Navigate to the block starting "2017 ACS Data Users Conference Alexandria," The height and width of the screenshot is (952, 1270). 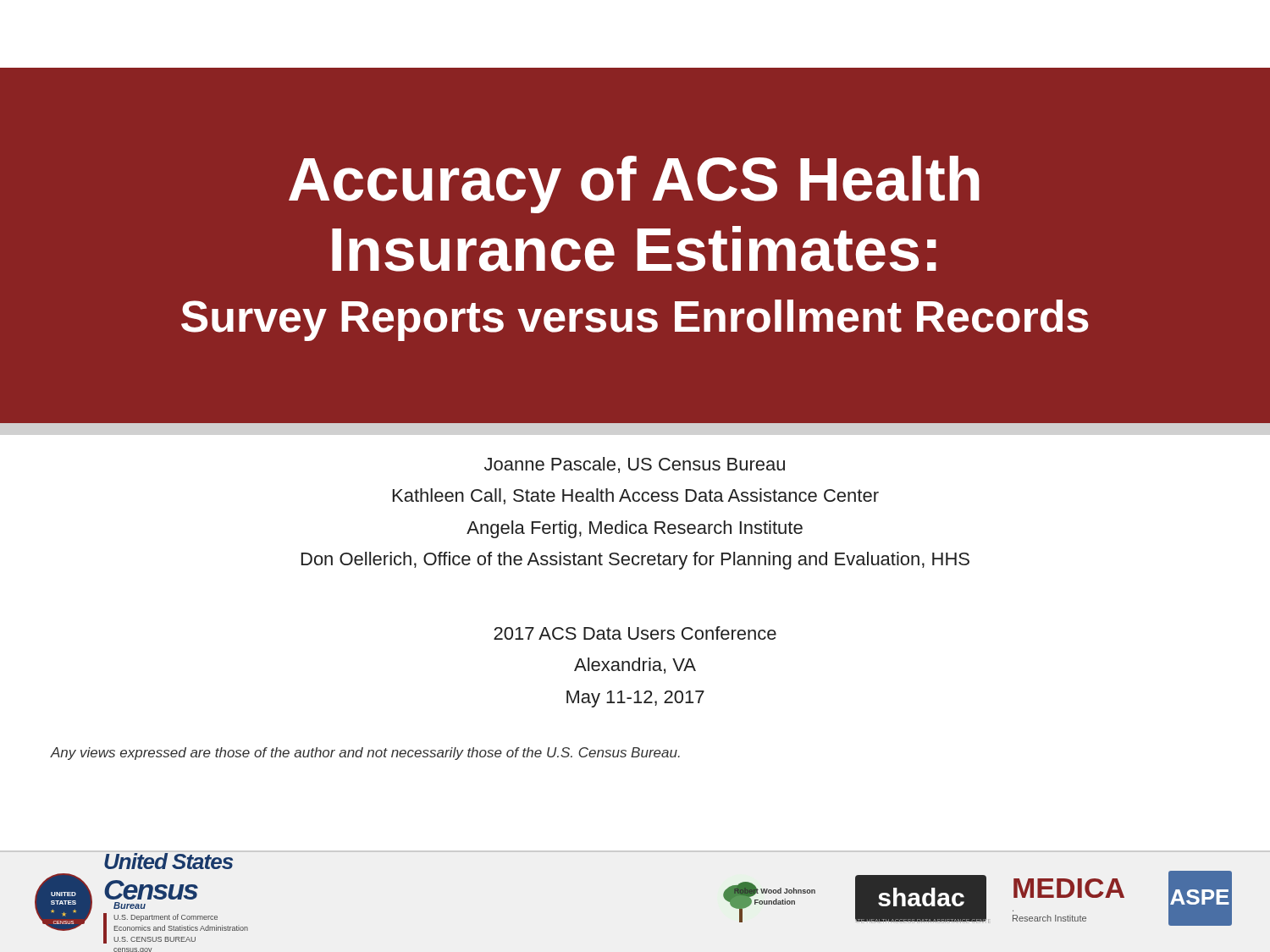click(x=635, y=665)
